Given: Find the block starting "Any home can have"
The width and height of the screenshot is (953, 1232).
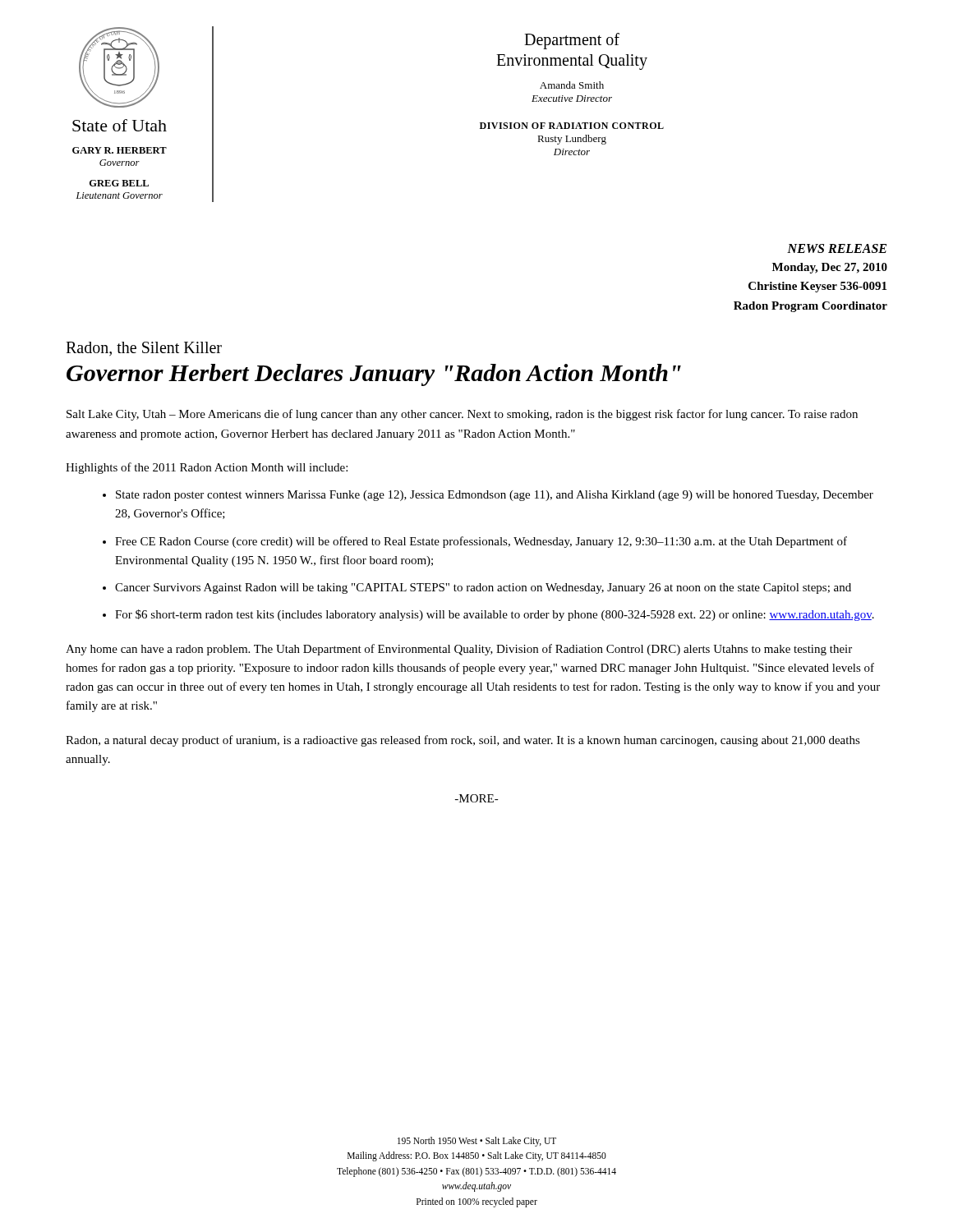Looking at the screenshot, I should tap(473, 677).
